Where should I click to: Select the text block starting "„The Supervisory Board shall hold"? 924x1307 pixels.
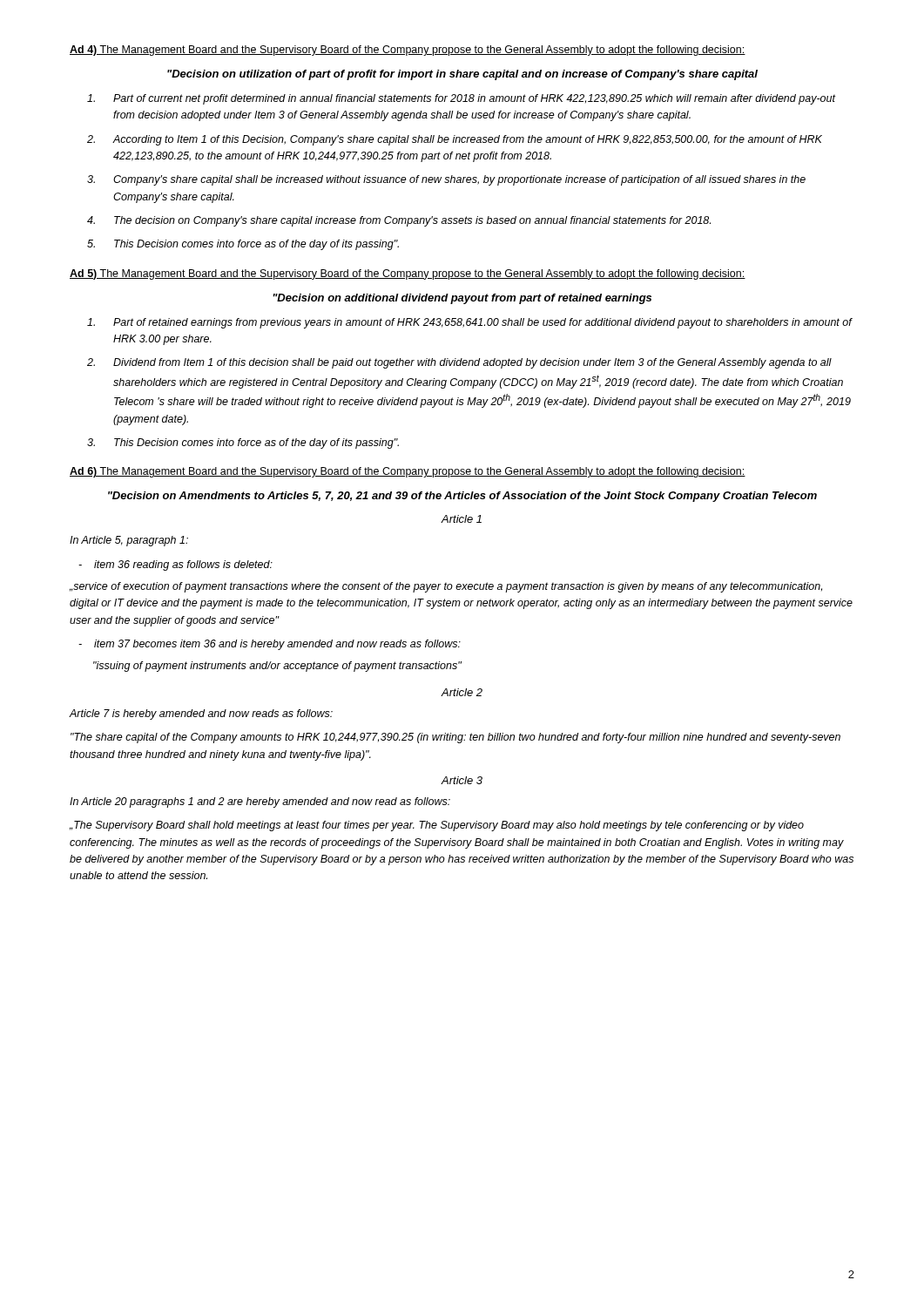click(x=462, y=851)
